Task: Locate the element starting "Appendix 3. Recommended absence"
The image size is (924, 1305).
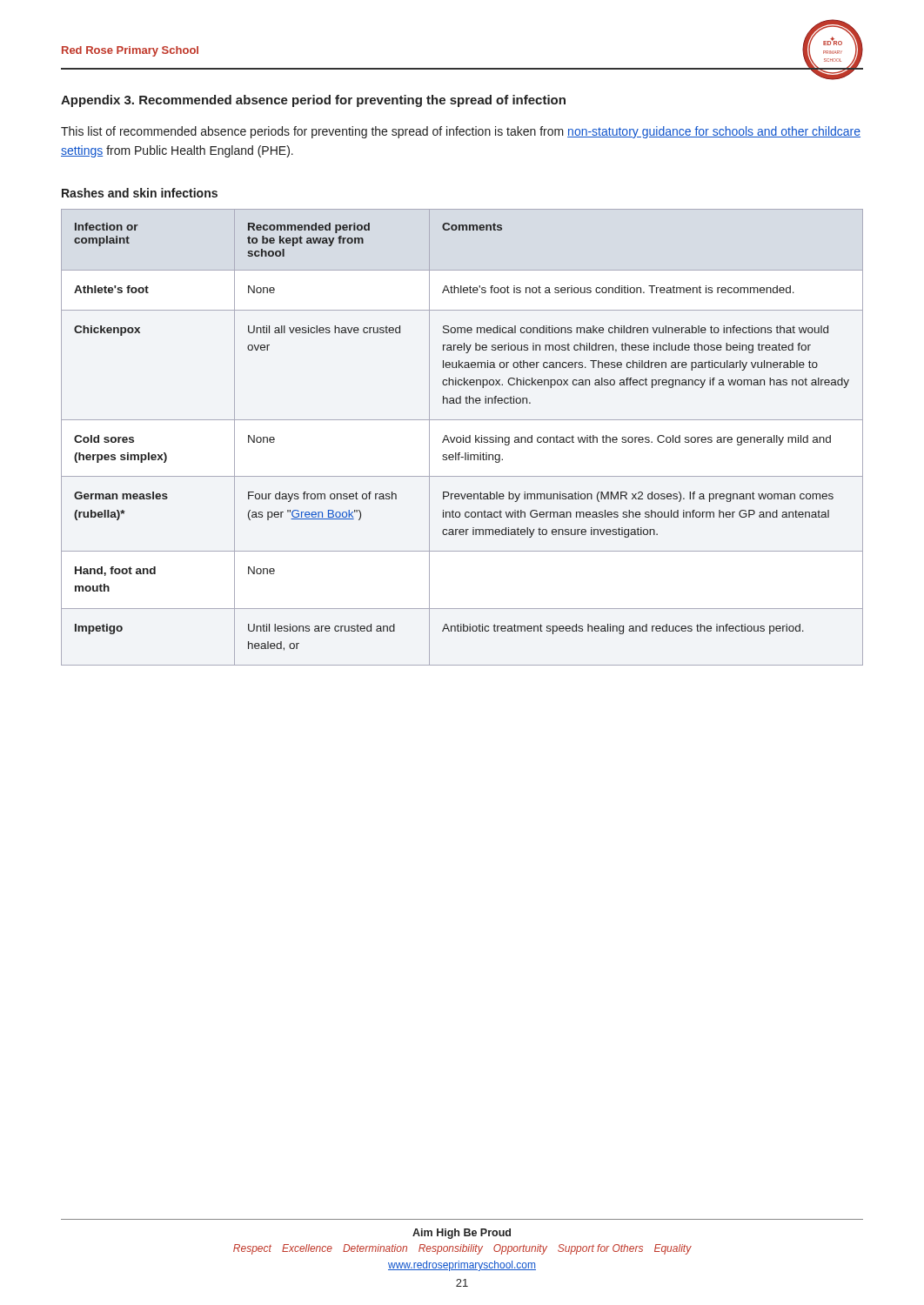Action: point(314,100)
